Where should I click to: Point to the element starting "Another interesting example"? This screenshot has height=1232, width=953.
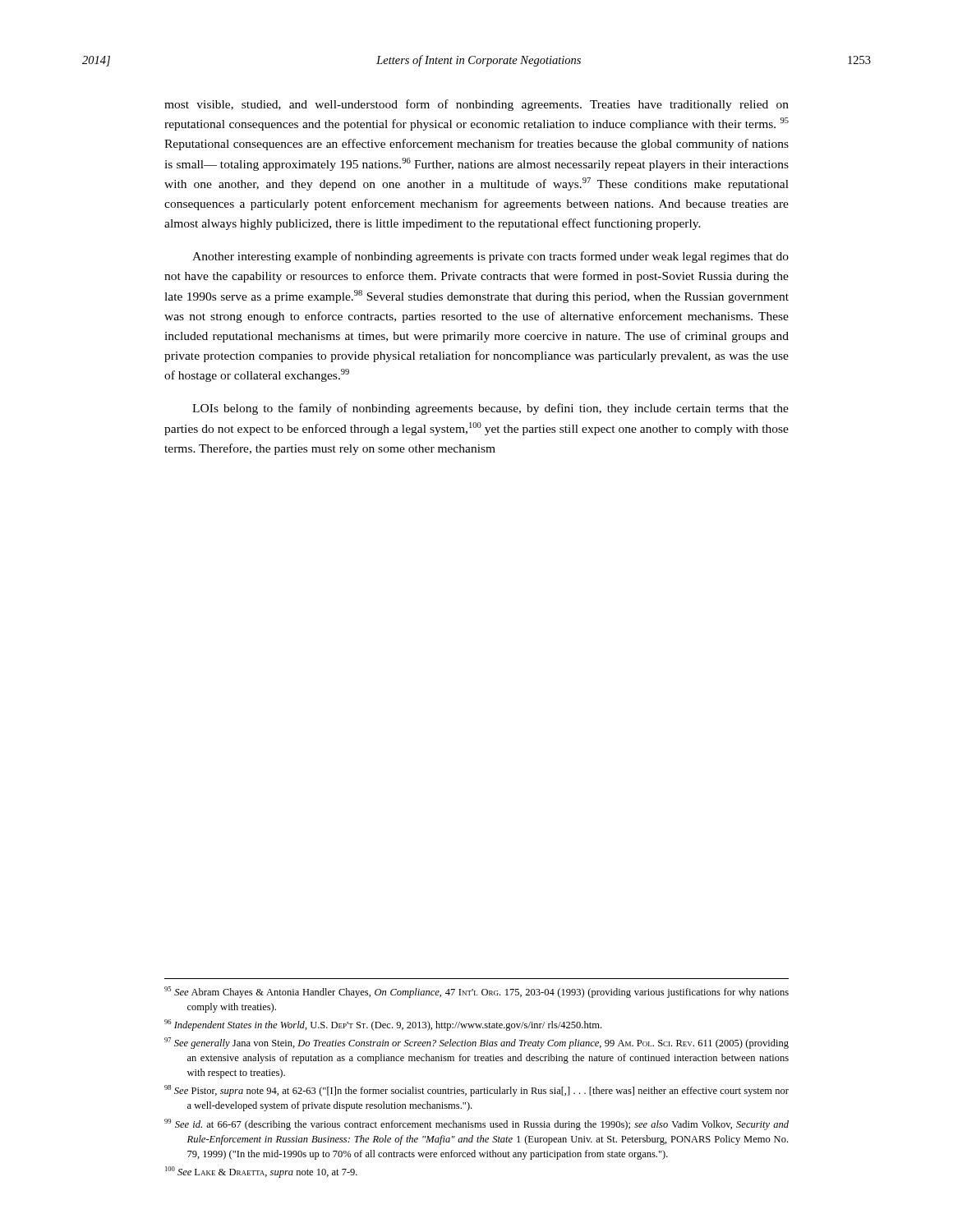[x=476, y=316]
